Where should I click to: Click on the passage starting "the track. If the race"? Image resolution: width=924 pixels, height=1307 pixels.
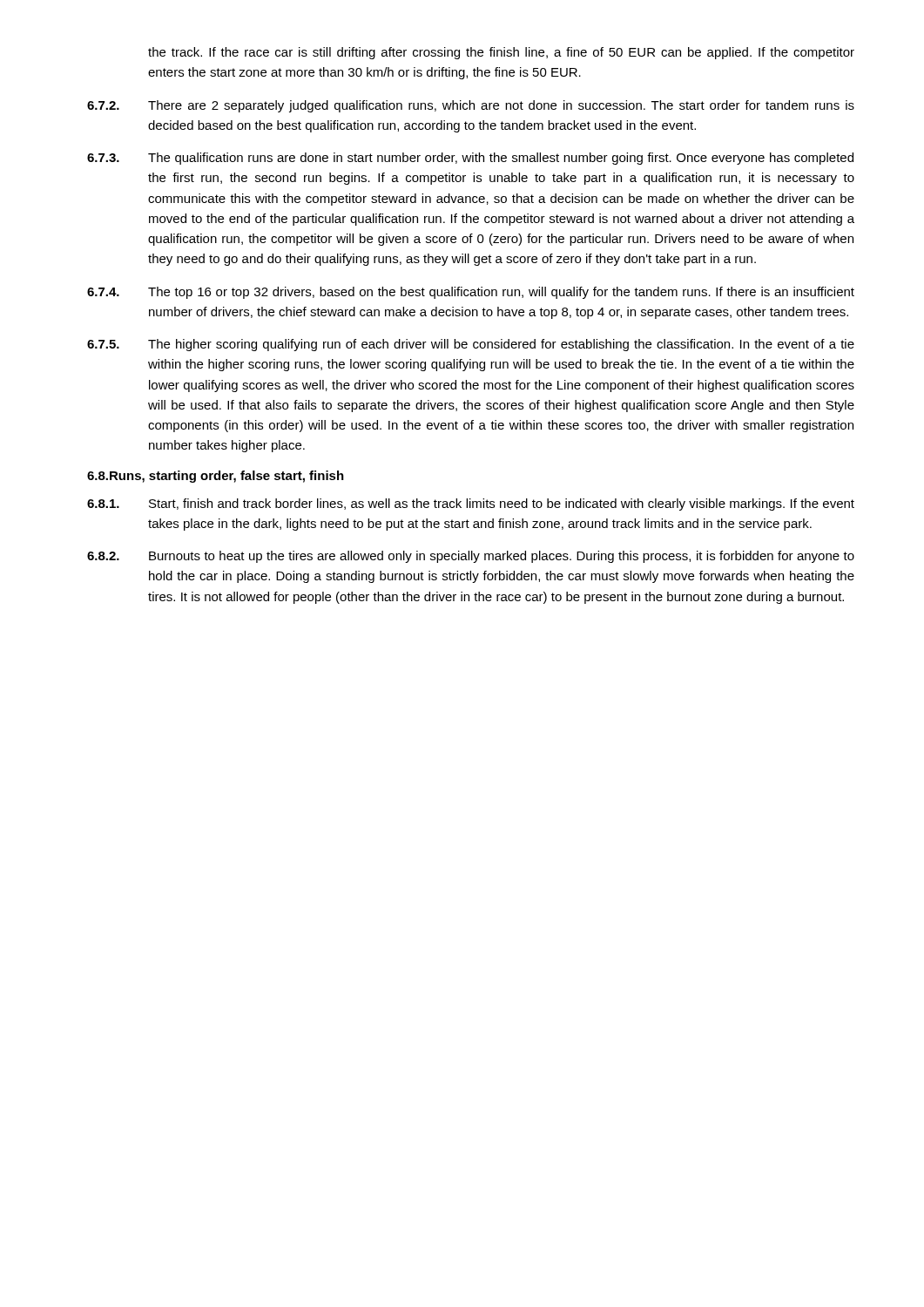pos(501,62)
